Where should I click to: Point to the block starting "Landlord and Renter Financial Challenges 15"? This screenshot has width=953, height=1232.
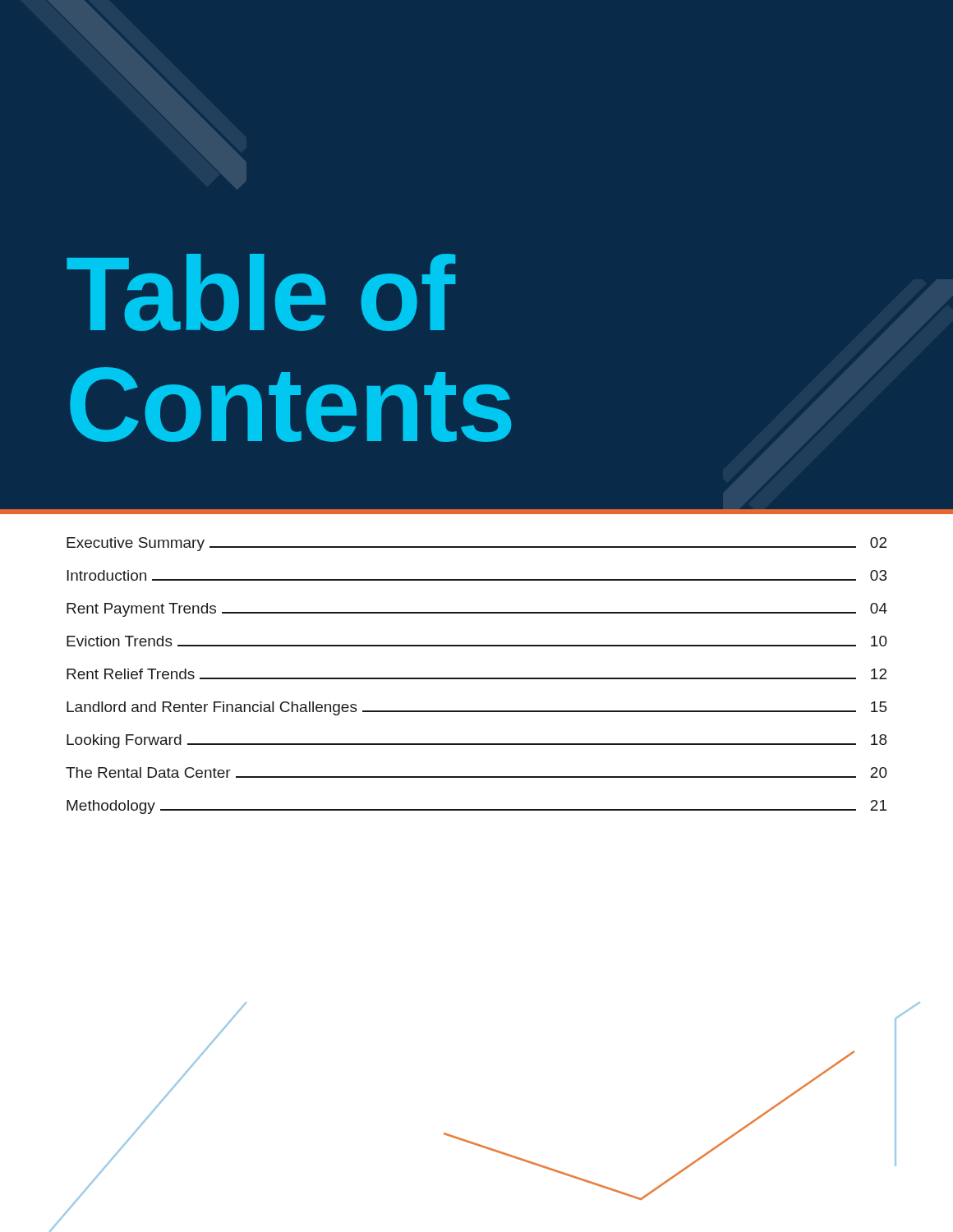476,707
